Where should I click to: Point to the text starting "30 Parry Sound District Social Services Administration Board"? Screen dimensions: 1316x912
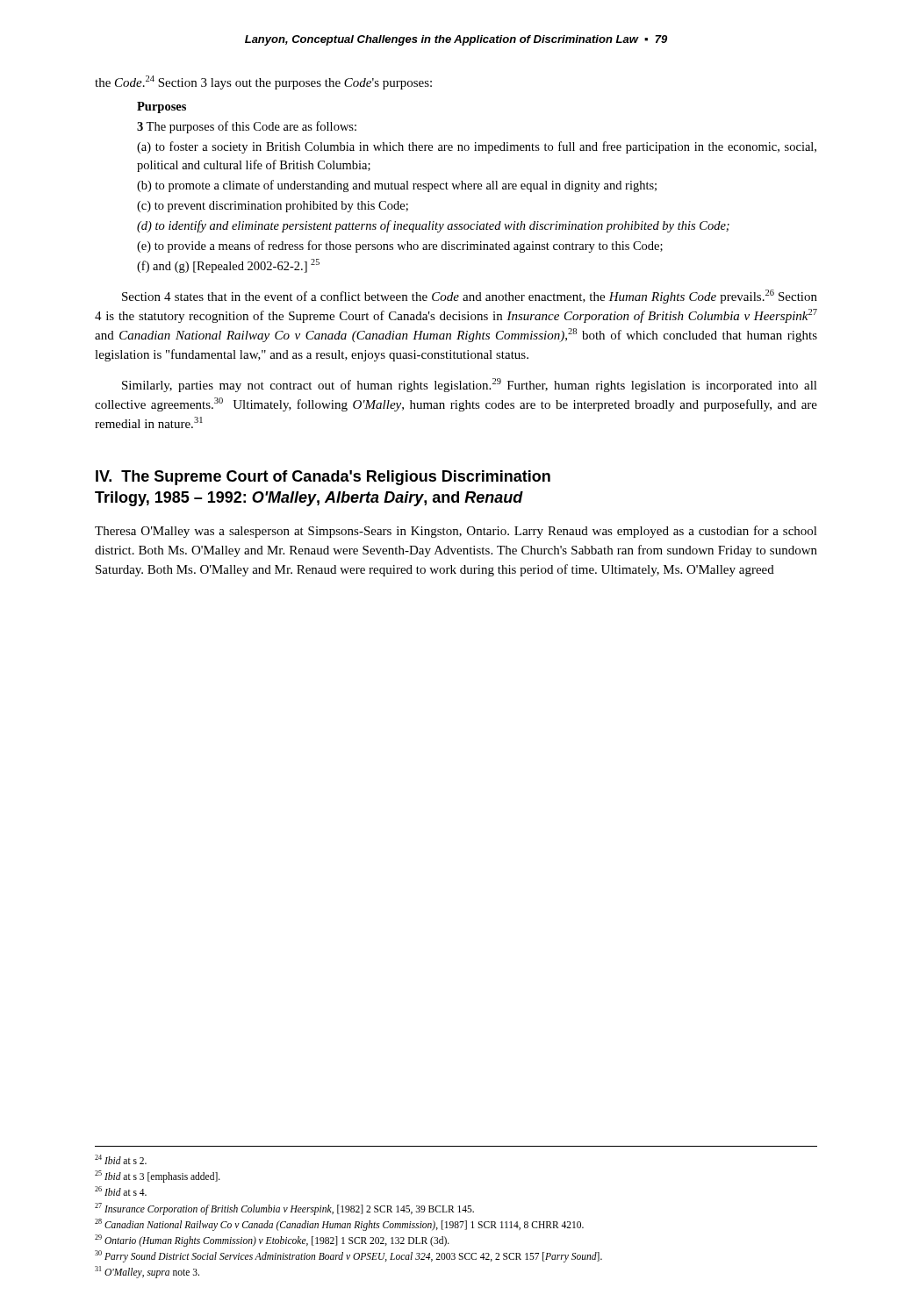[x=349, y=1255]
